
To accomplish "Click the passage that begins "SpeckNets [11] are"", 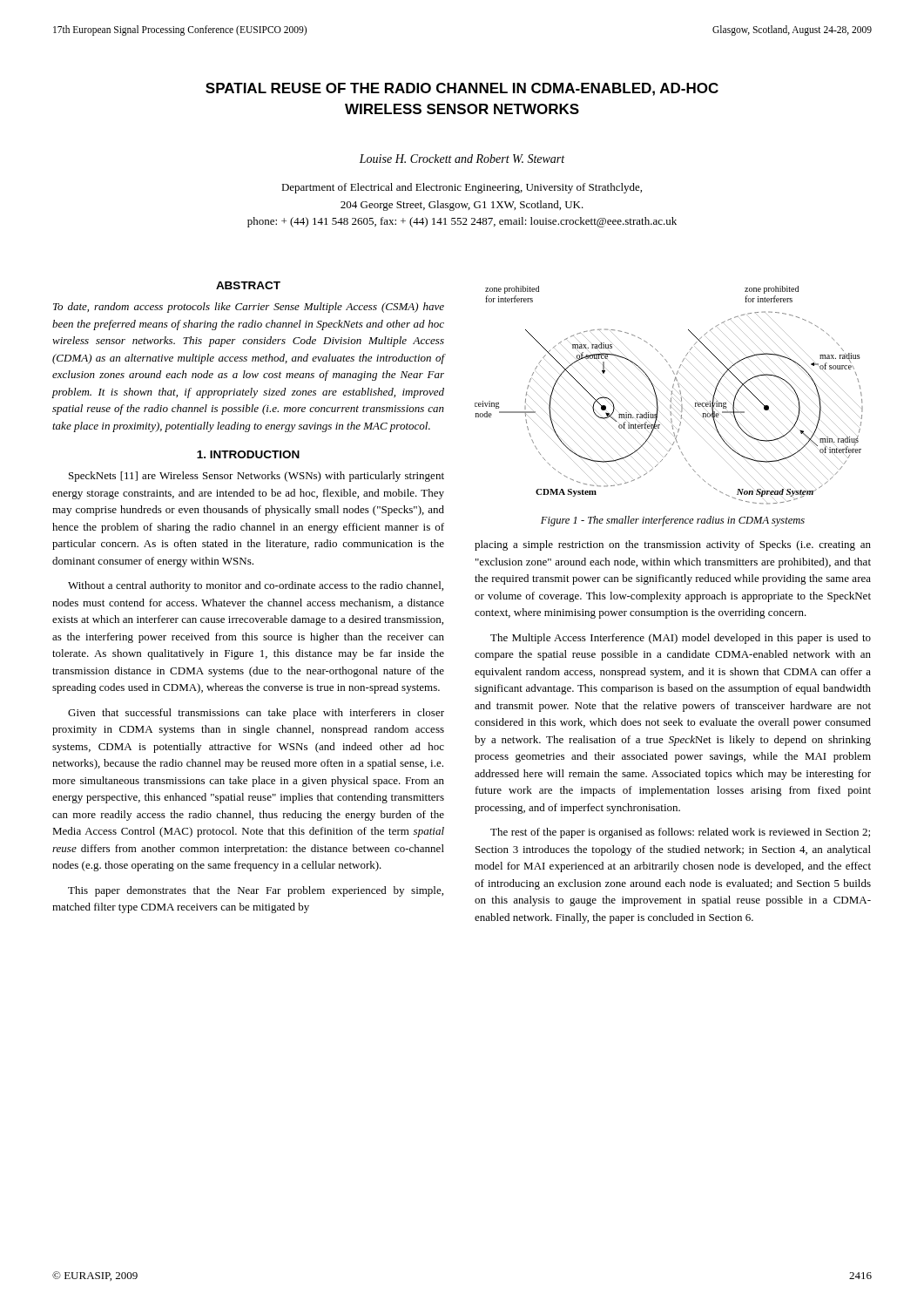I will (248, 518).
